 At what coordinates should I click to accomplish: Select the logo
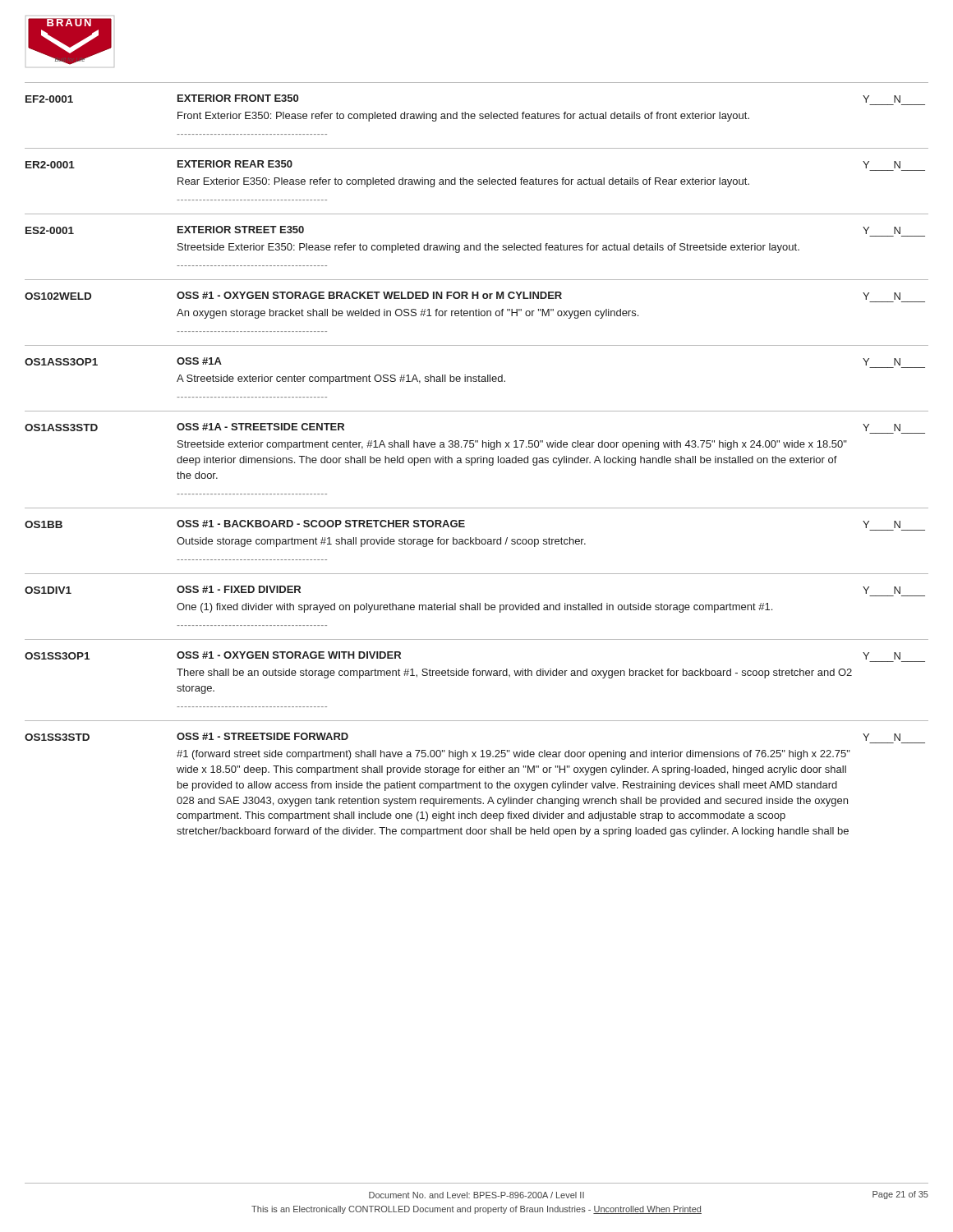tap(74, 44)
